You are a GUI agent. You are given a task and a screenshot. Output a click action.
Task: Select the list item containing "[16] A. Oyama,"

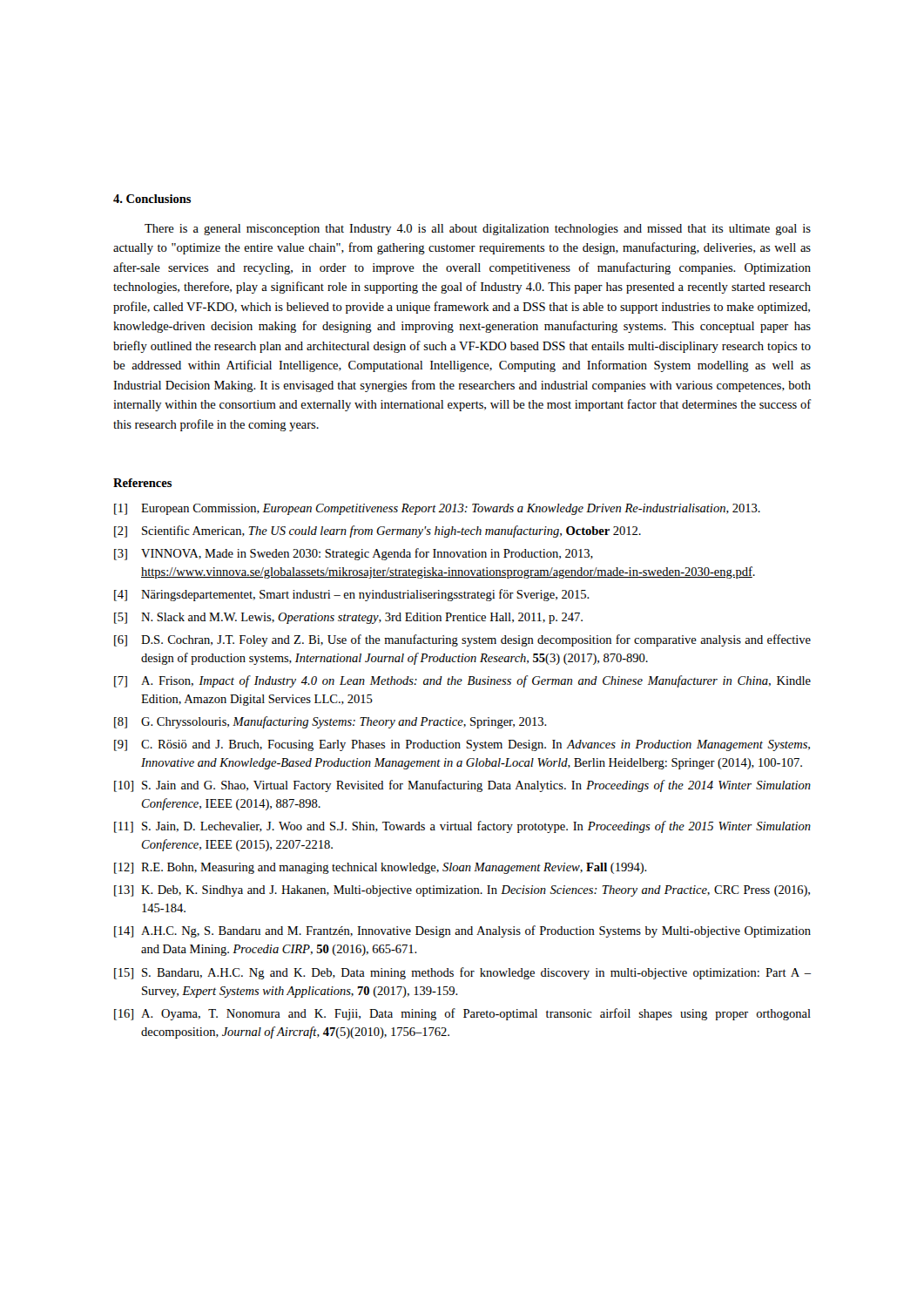[462, 1023]
